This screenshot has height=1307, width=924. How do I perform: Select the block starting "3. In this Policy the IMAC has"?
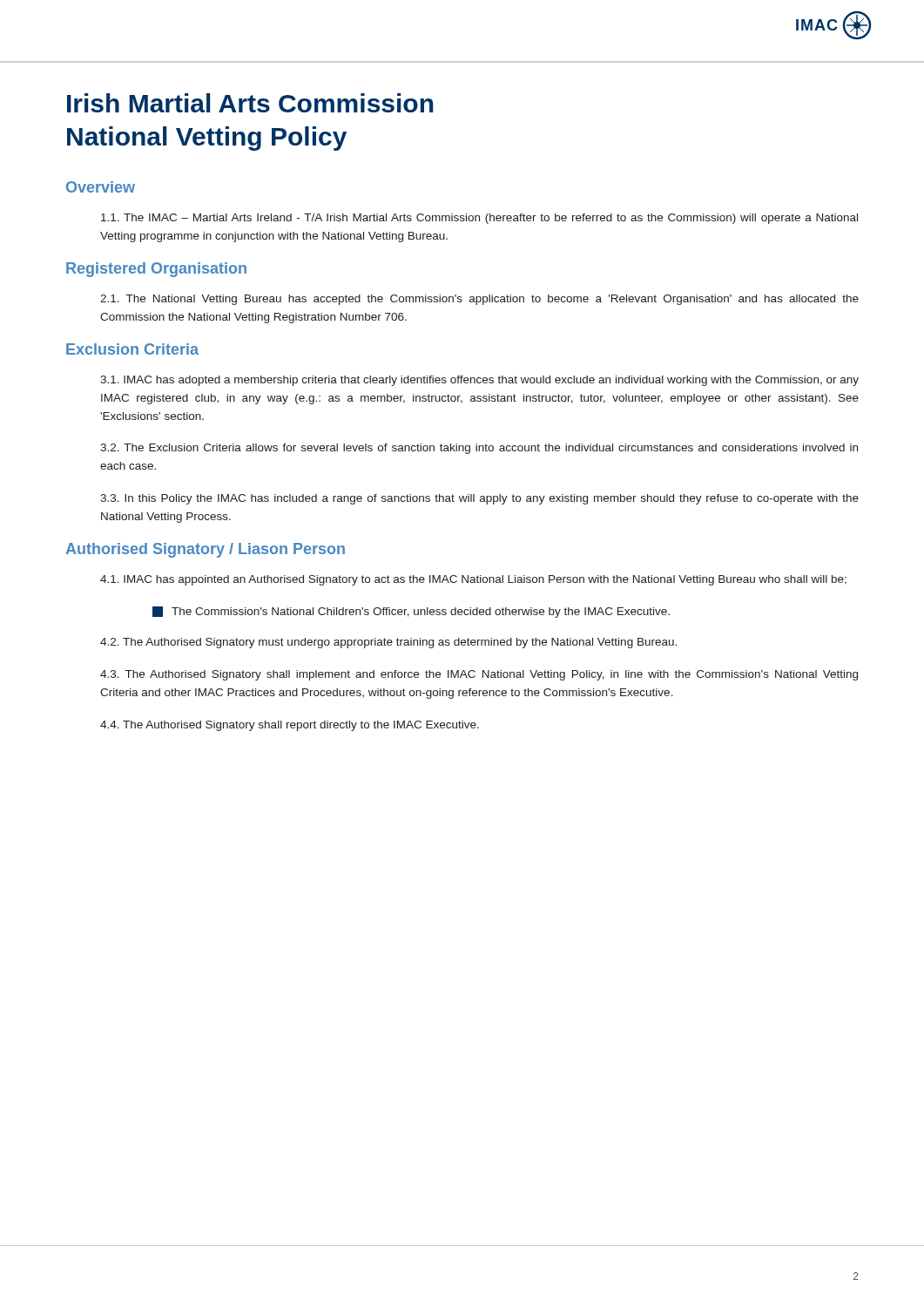click(x=479, y=507)
